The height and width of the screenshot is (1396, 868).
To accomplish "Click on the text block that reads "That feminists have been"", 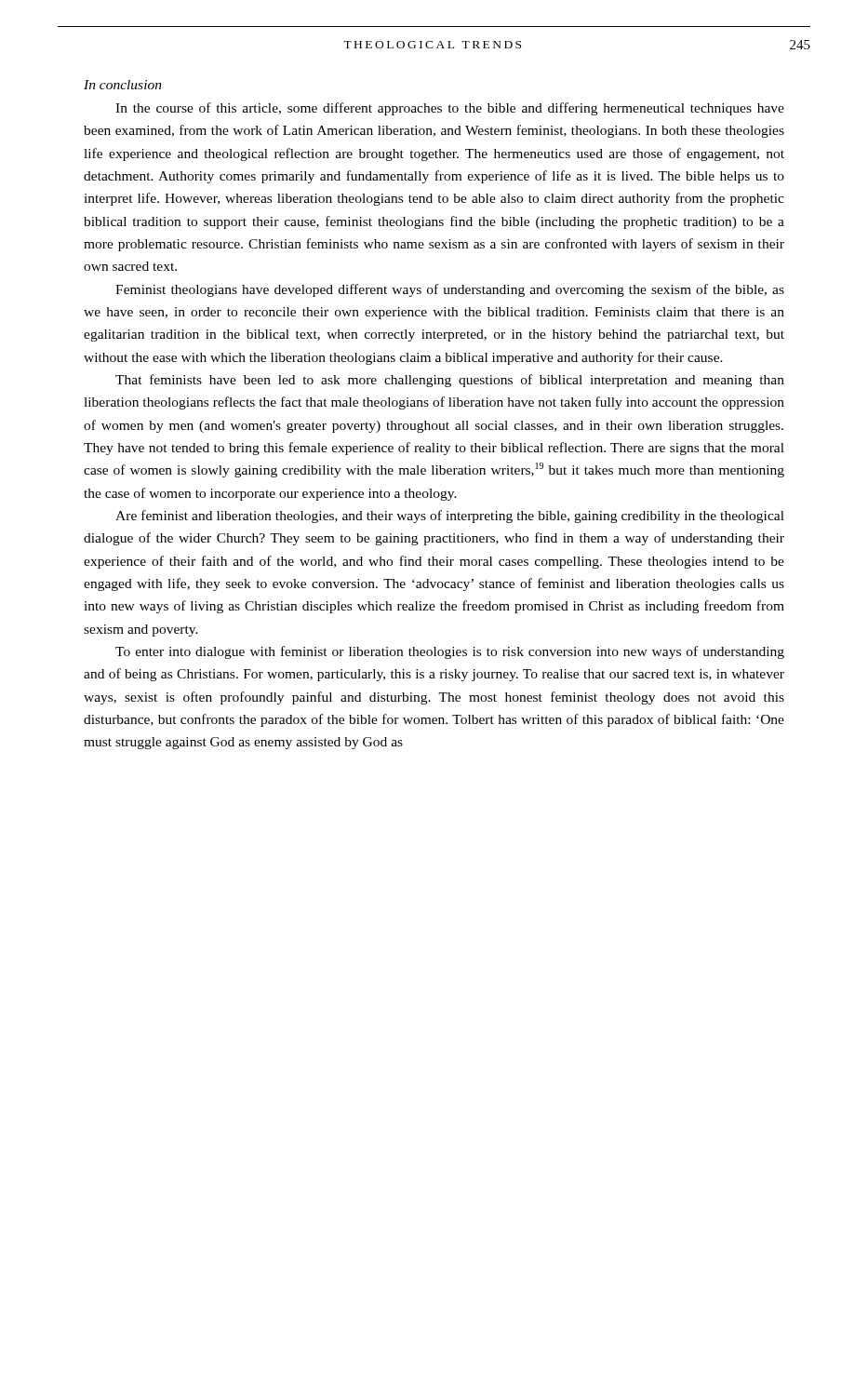I will coord(434,436).
